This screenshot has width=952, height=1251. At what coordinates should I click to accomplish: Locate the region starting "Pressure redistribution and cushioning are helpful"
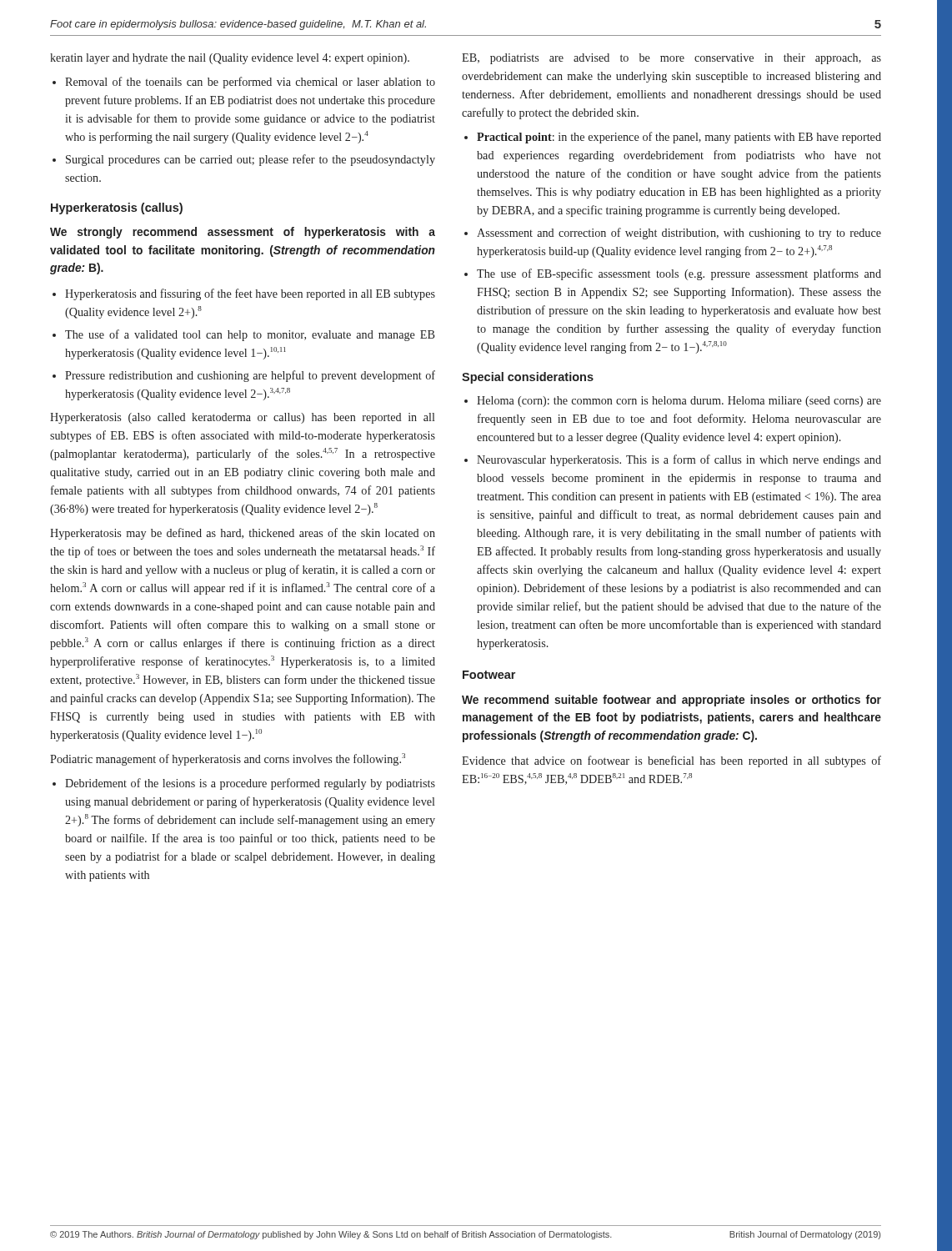point(250,384)
